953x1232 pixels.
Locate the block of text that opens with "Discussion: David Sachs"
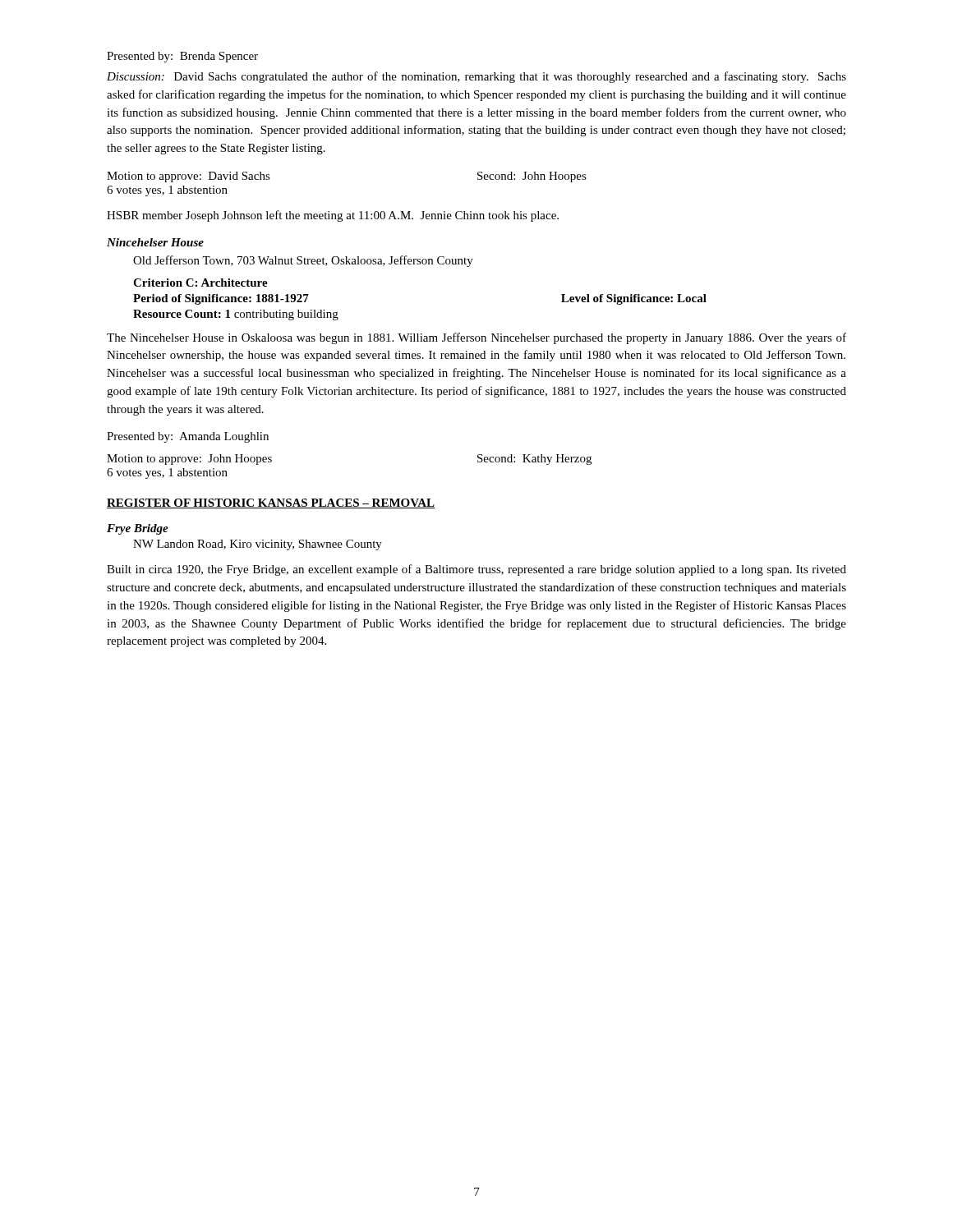476,112
